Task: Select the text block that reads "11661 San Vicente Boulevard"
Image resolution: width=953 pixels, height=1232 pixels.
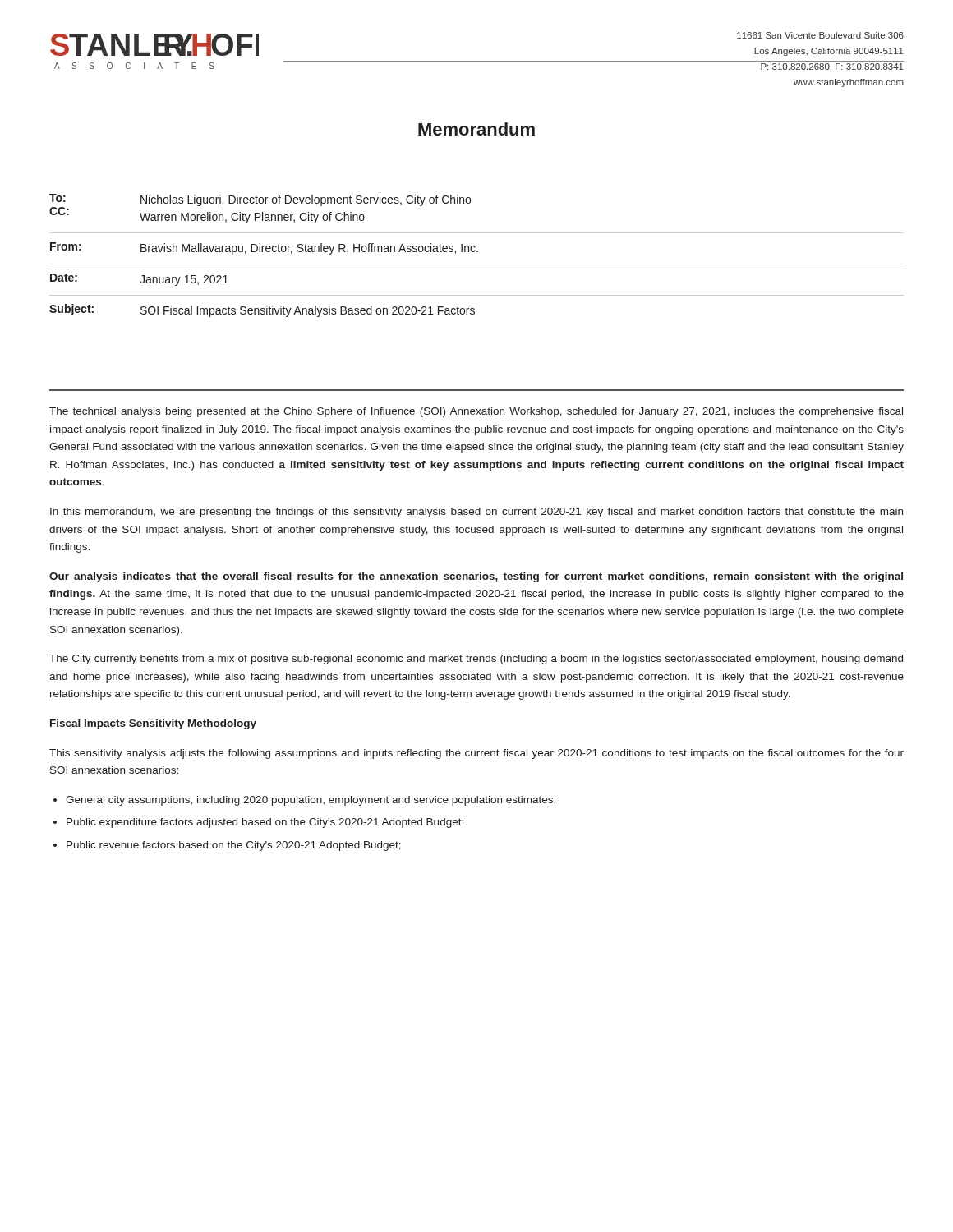Action: (820, 59)
